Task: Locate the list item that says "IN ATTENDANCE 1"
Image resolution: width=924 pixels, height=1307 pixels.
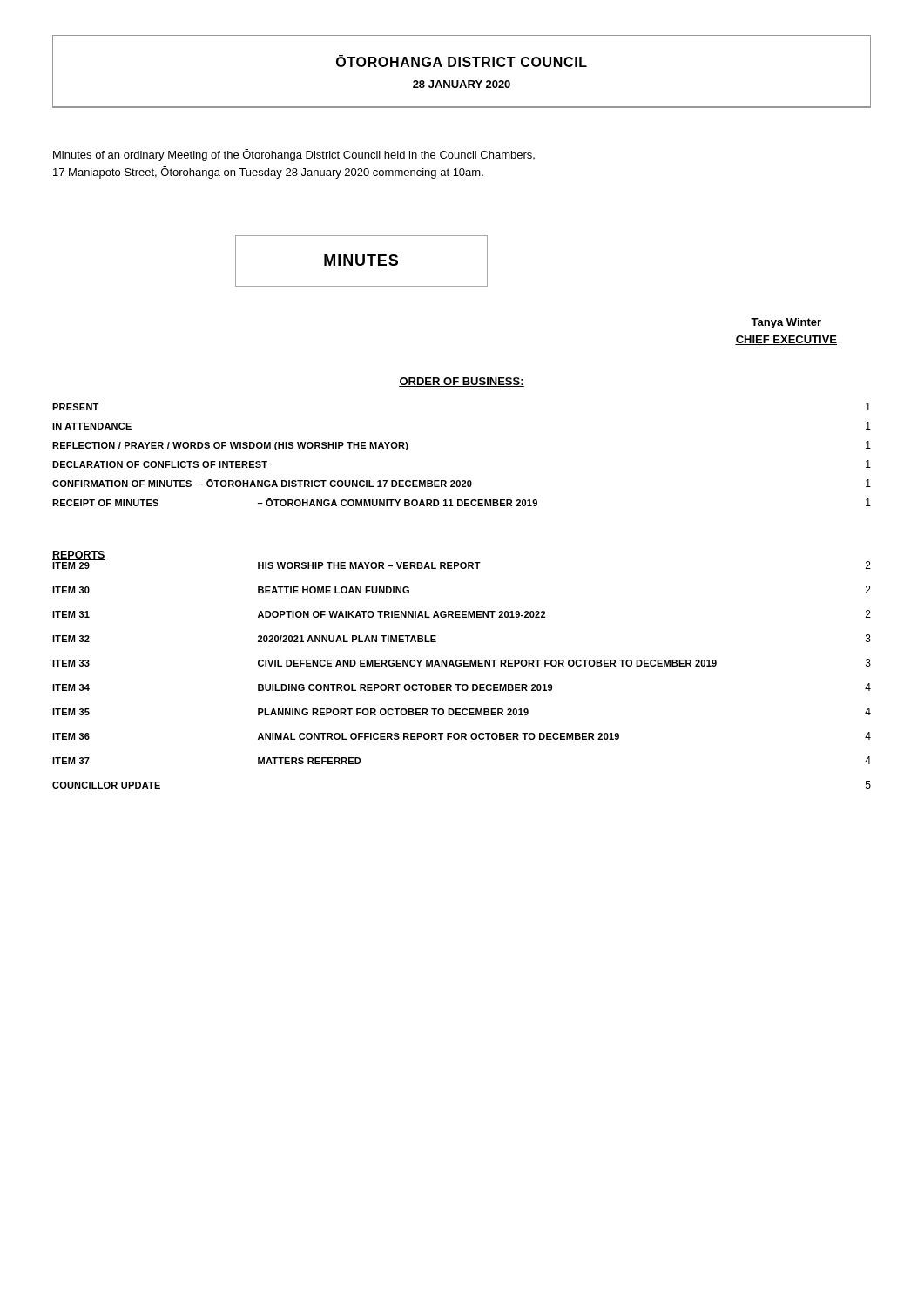Action: pyautogui.click(x=90, y=426)
